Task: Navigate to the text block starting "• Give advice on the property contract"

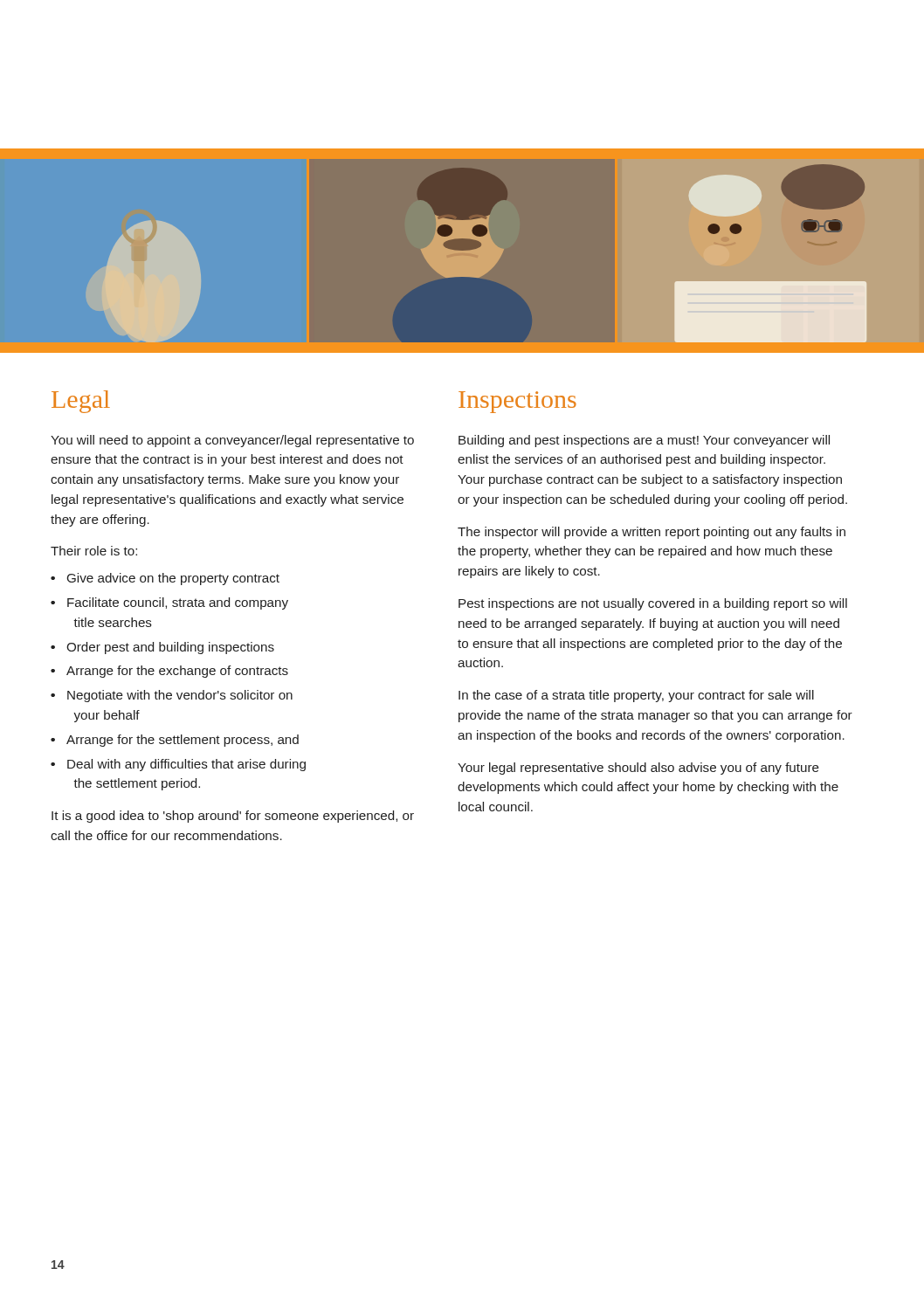Action: click(234, 681)
